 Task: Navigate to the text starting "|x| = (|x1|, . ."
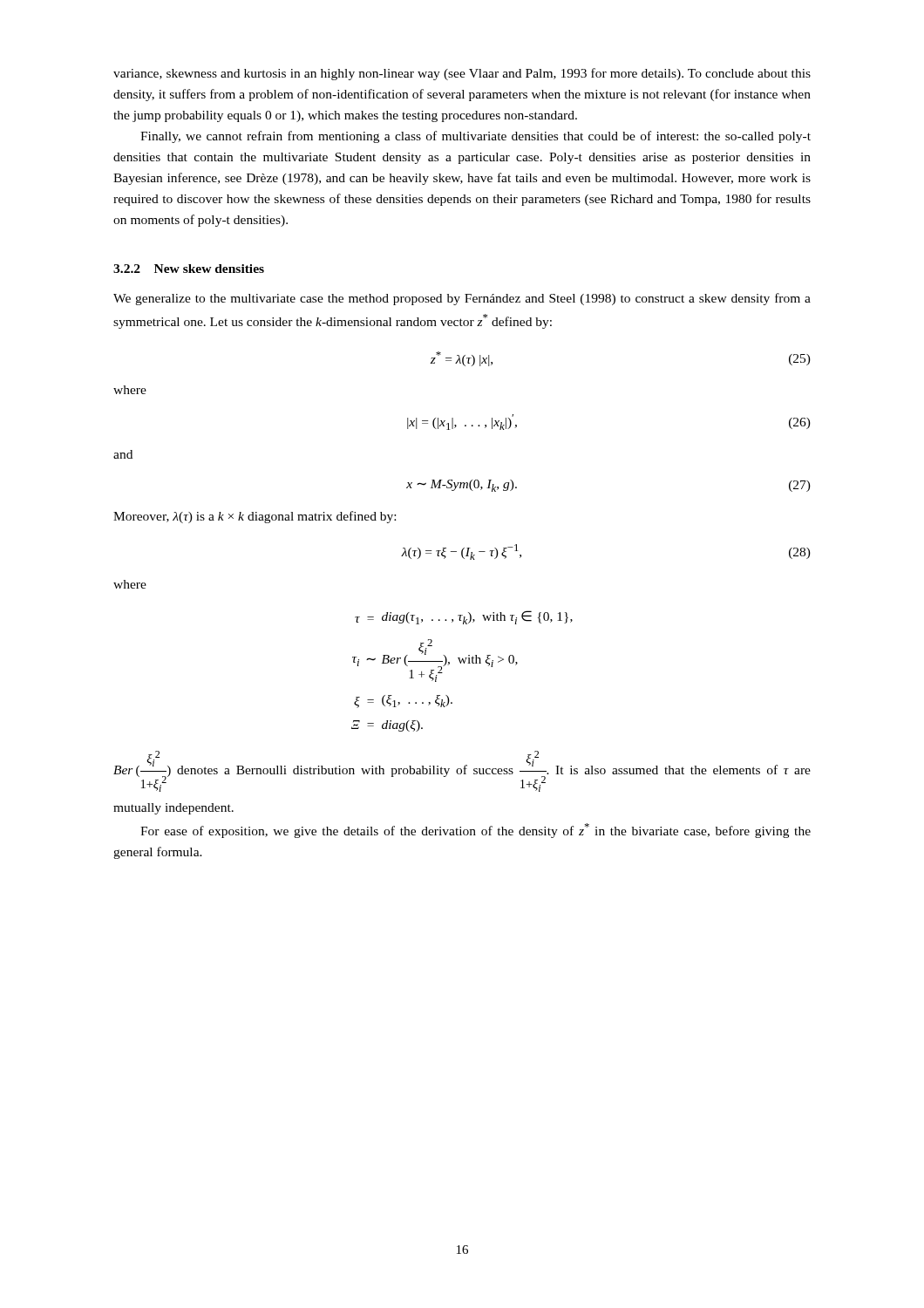[x=462, y=422]
